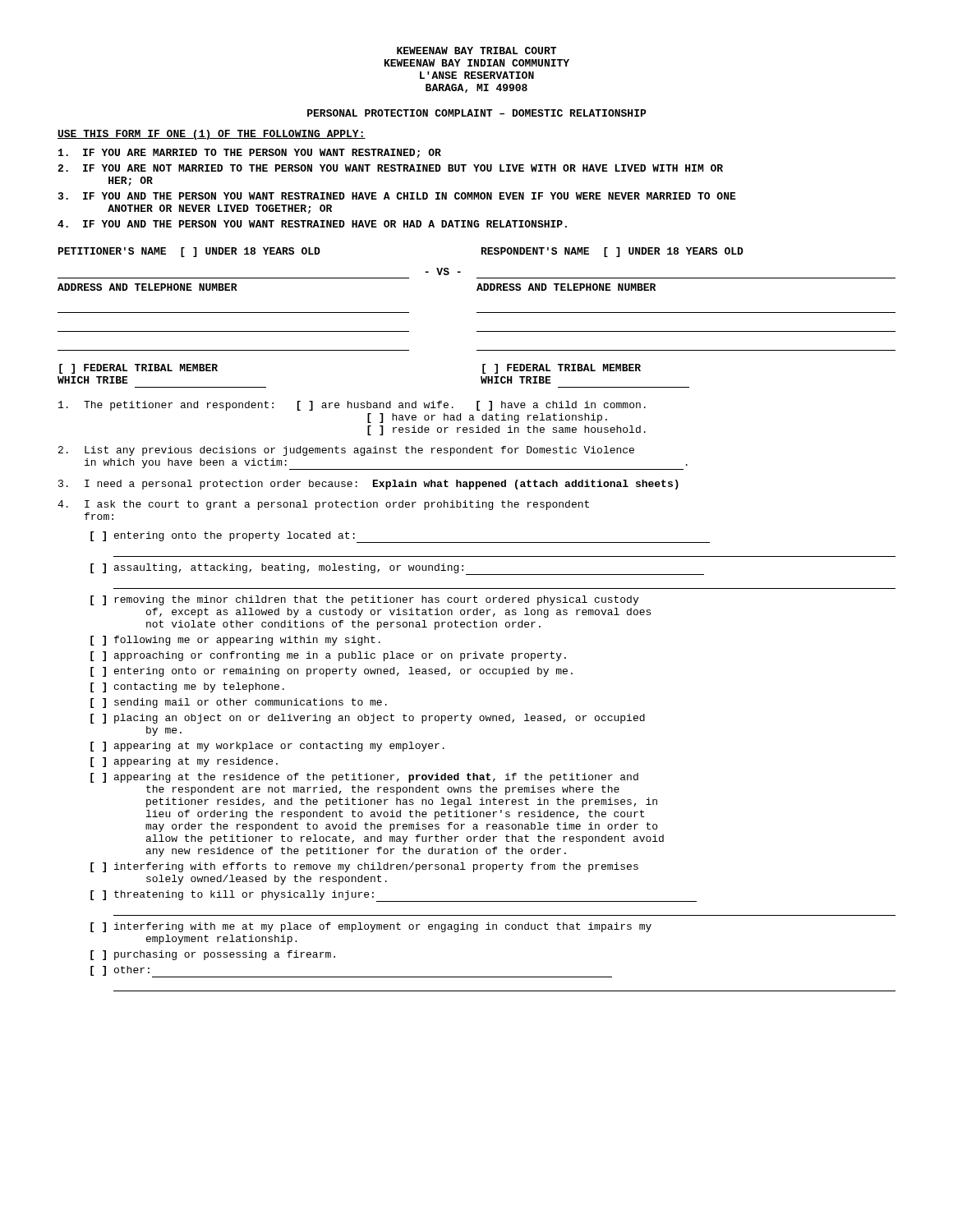Image resolution: width=953 pixels, height=1232 pixels.
Task: Where does it say "[ ] assaulting, attacking, beating, molesting, or wounding:"?
Action: pos(396,568)
